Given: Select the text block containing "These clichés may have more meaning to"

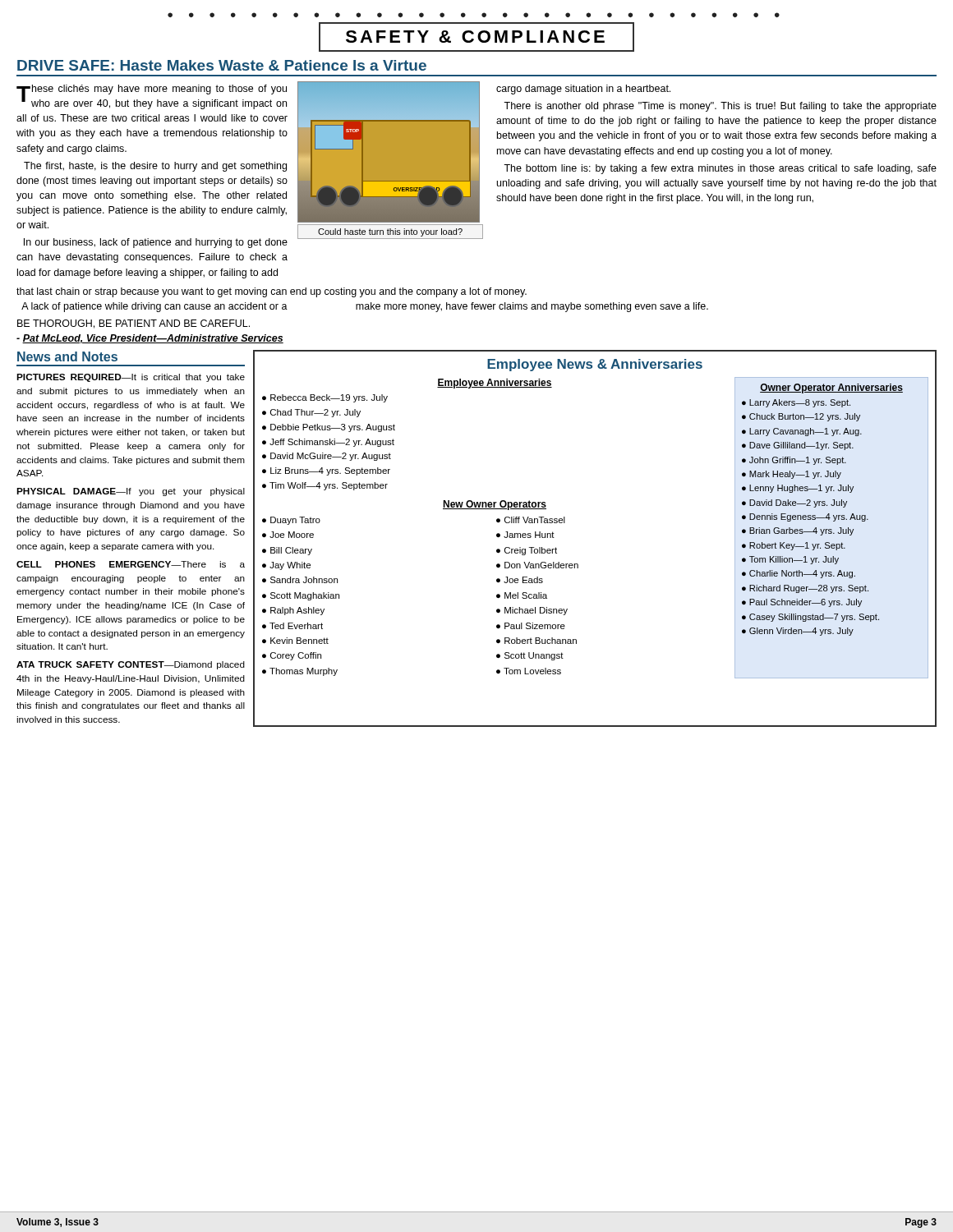Looking at the screenshot, I should 152,181.
